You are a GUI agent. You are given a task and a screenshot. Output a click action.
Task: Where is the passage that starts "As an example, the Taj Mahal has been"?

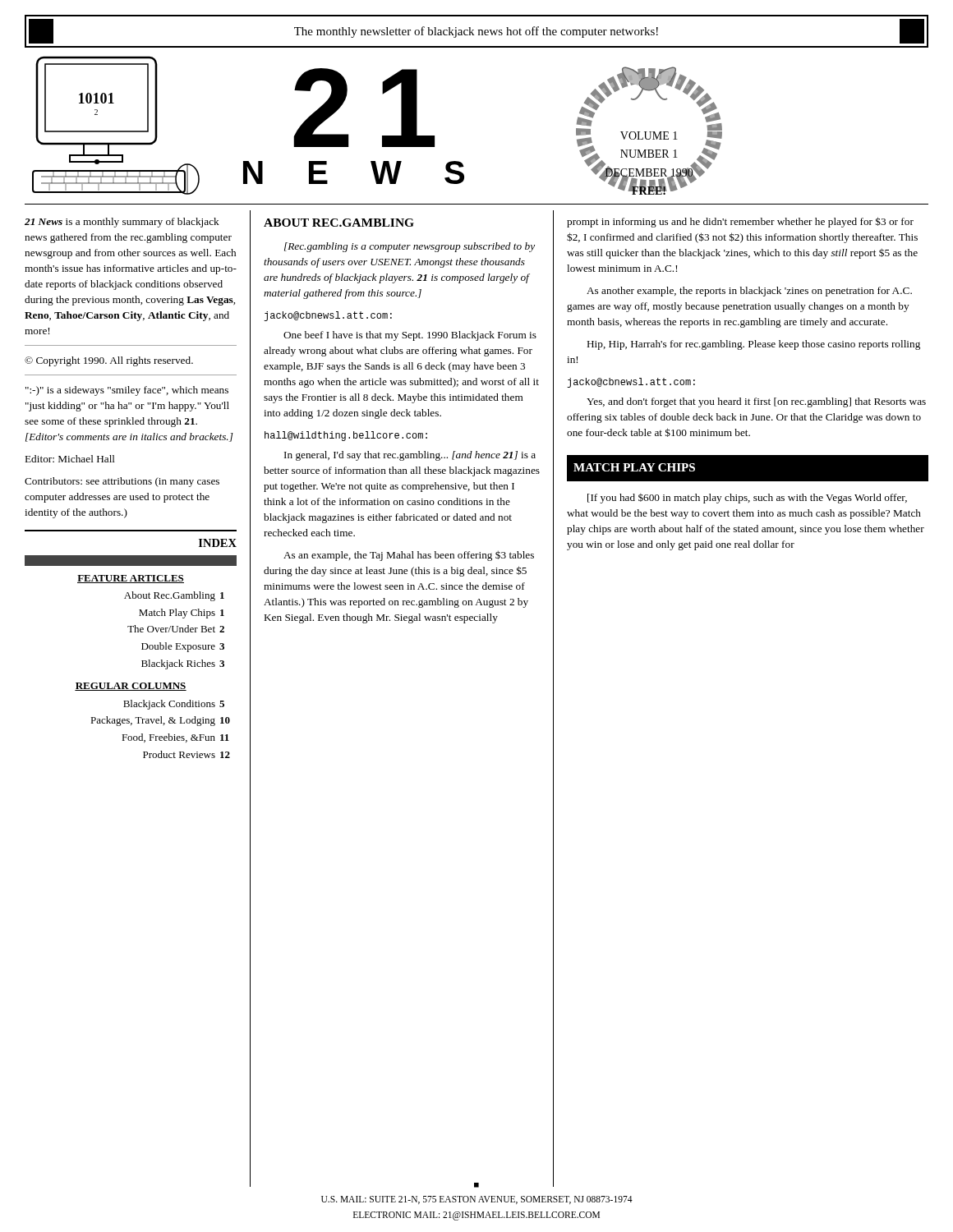tap(399, 586)
